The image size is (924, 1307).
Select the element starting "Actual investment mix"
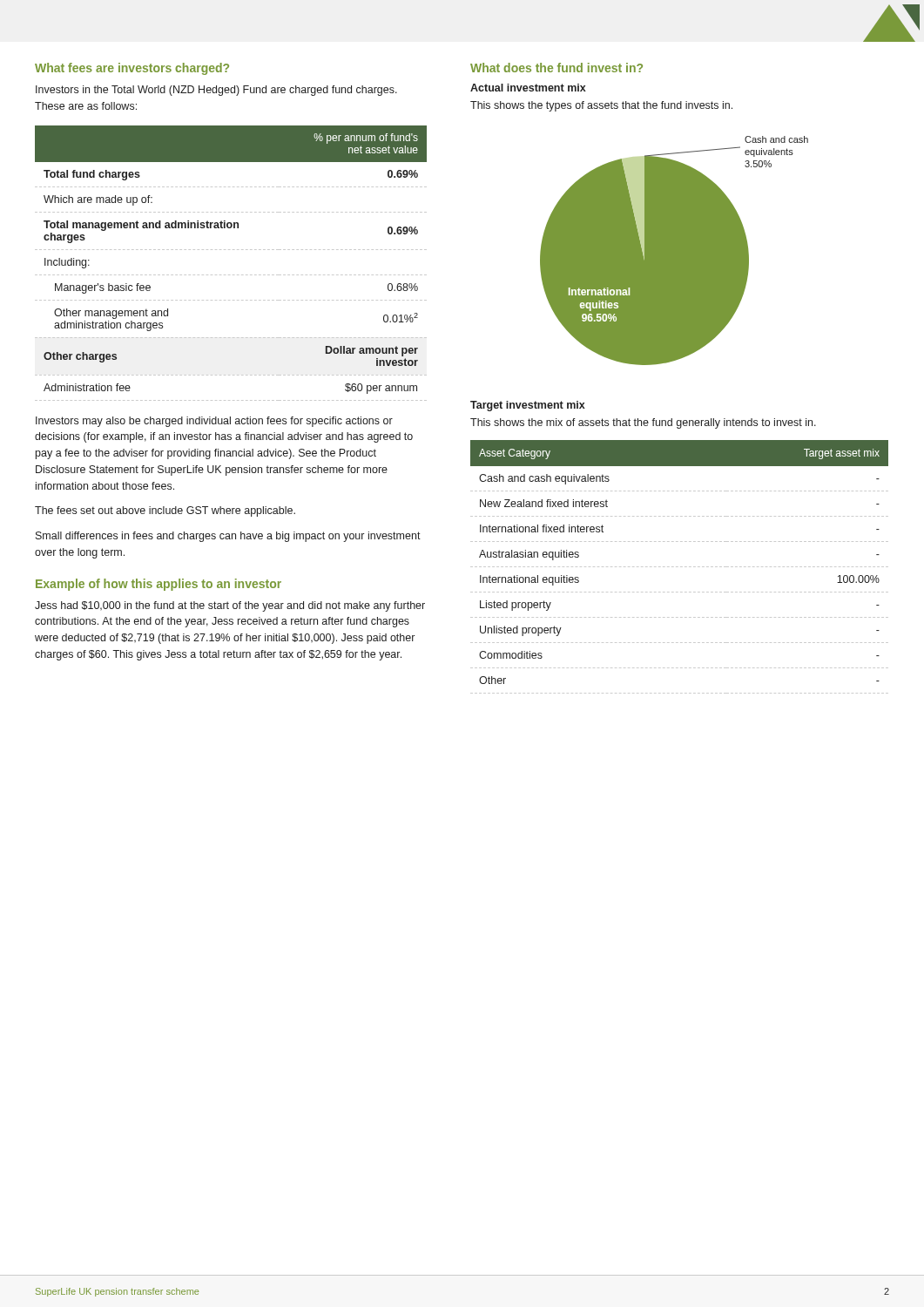coord(528,88)
